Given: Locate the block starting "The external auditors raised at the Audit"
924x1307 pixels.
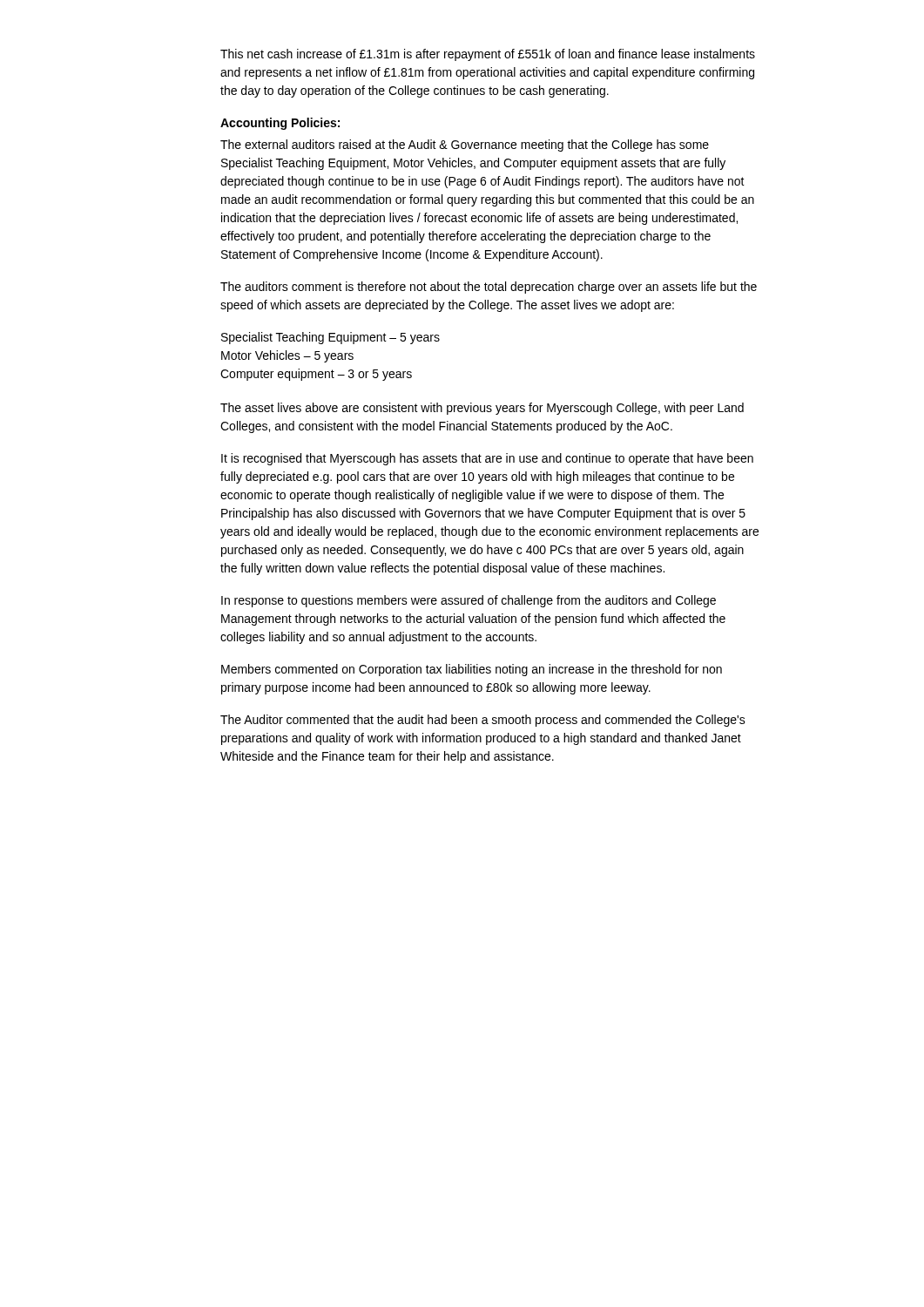Looking at the screenshot, I should pos(490,200).
